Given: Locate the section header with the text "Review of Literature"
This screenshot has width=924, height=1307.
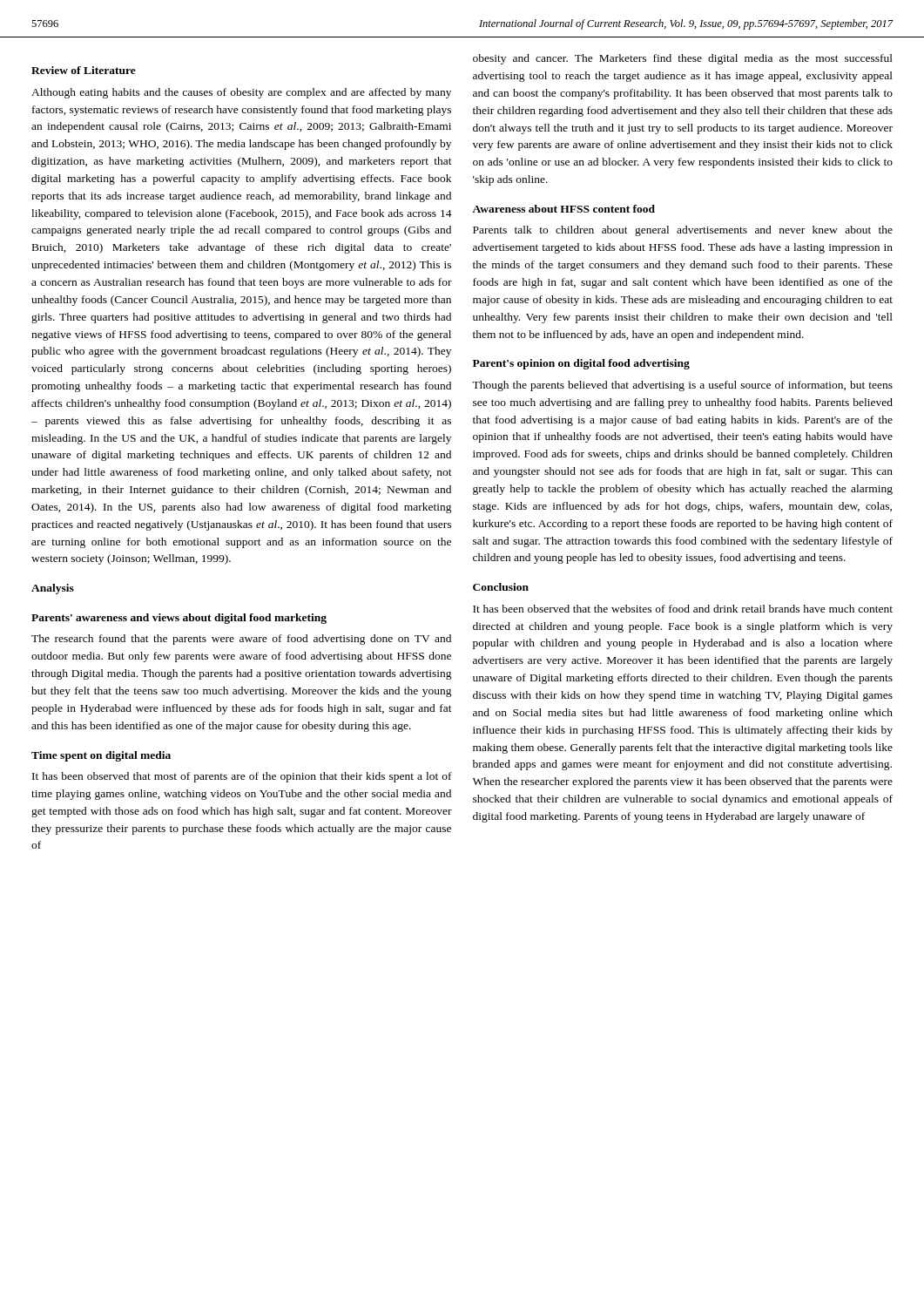Looking at the screenshot, I should (x=83, y=70).
